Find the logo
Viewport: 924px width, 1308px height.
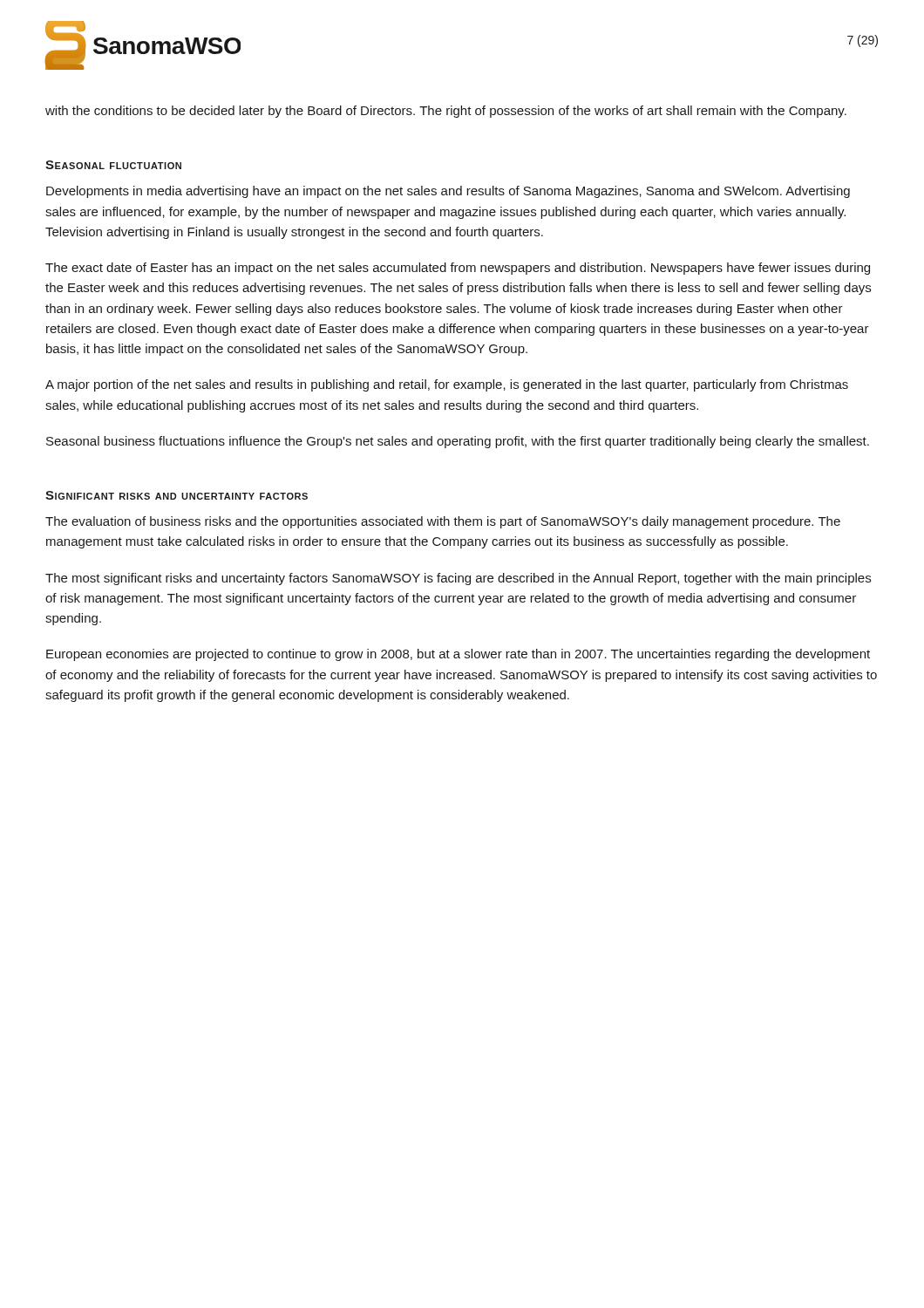click(141, 47)
